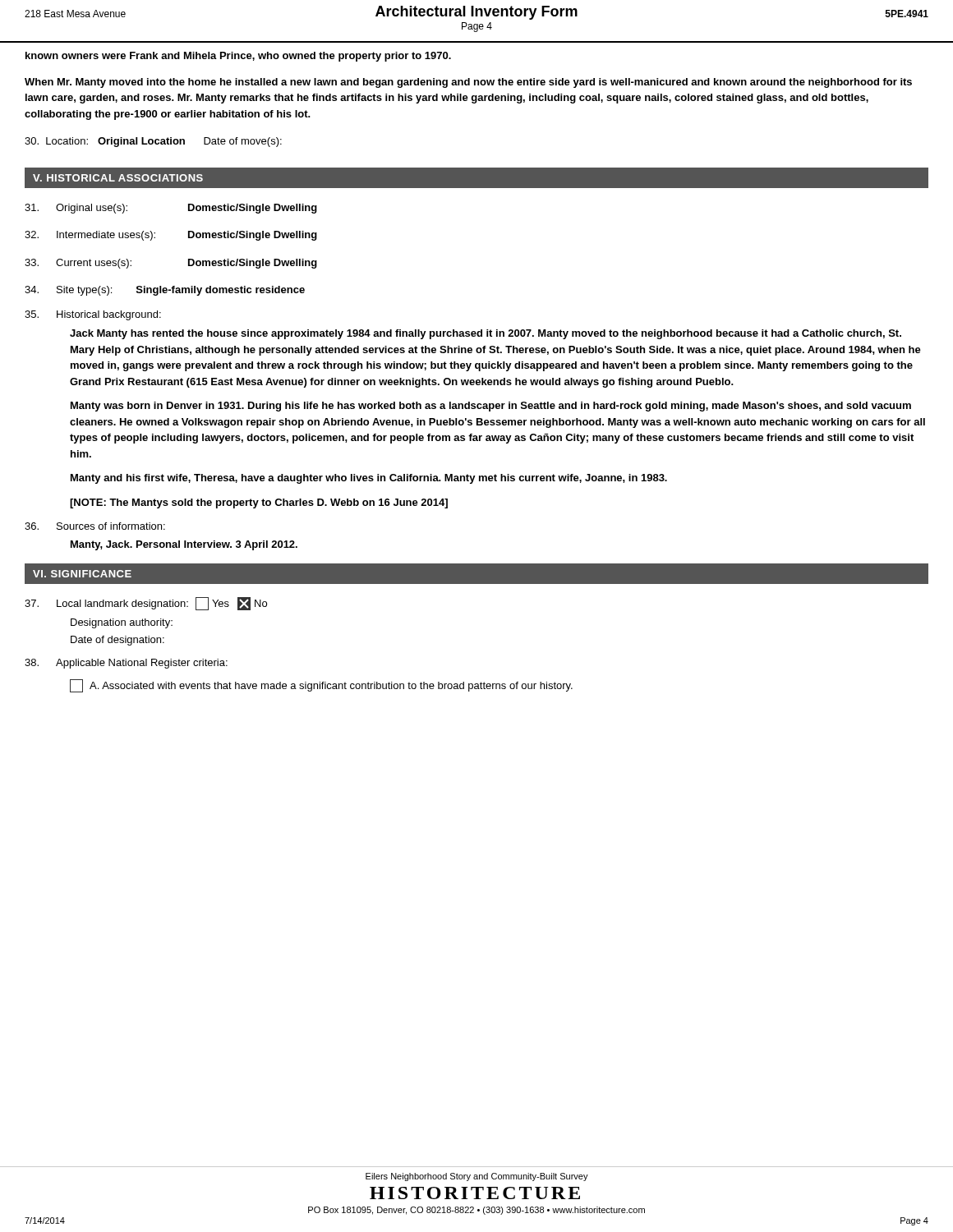This screenshot has height=1232, width=953.
Task: Select the text with the text "Location: Original Location Date of move(s):"
Action: point(153,141)
